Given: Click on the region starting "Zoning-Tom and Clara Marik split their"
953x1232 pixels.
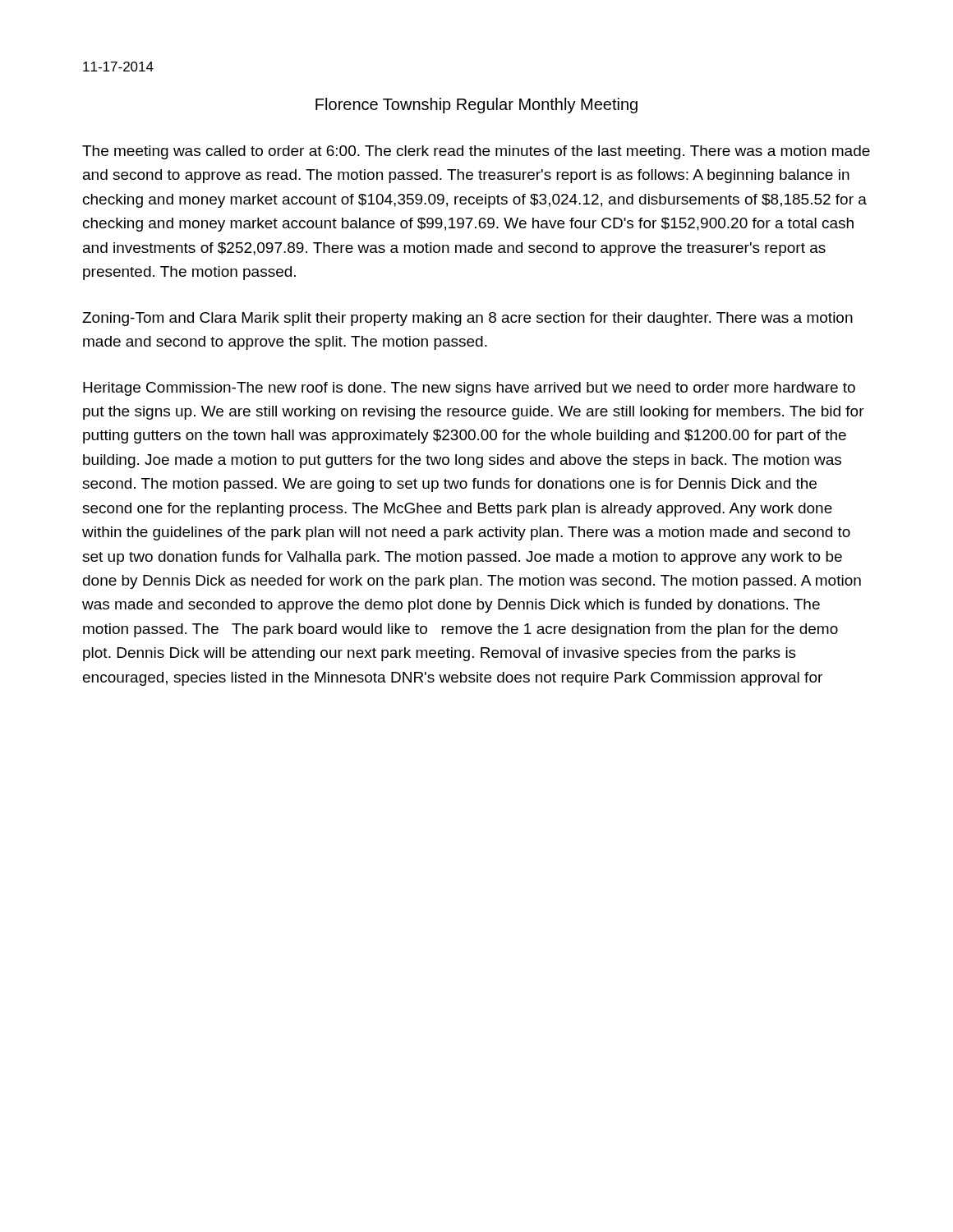Looking at the screenshot, I should point(468,329).
